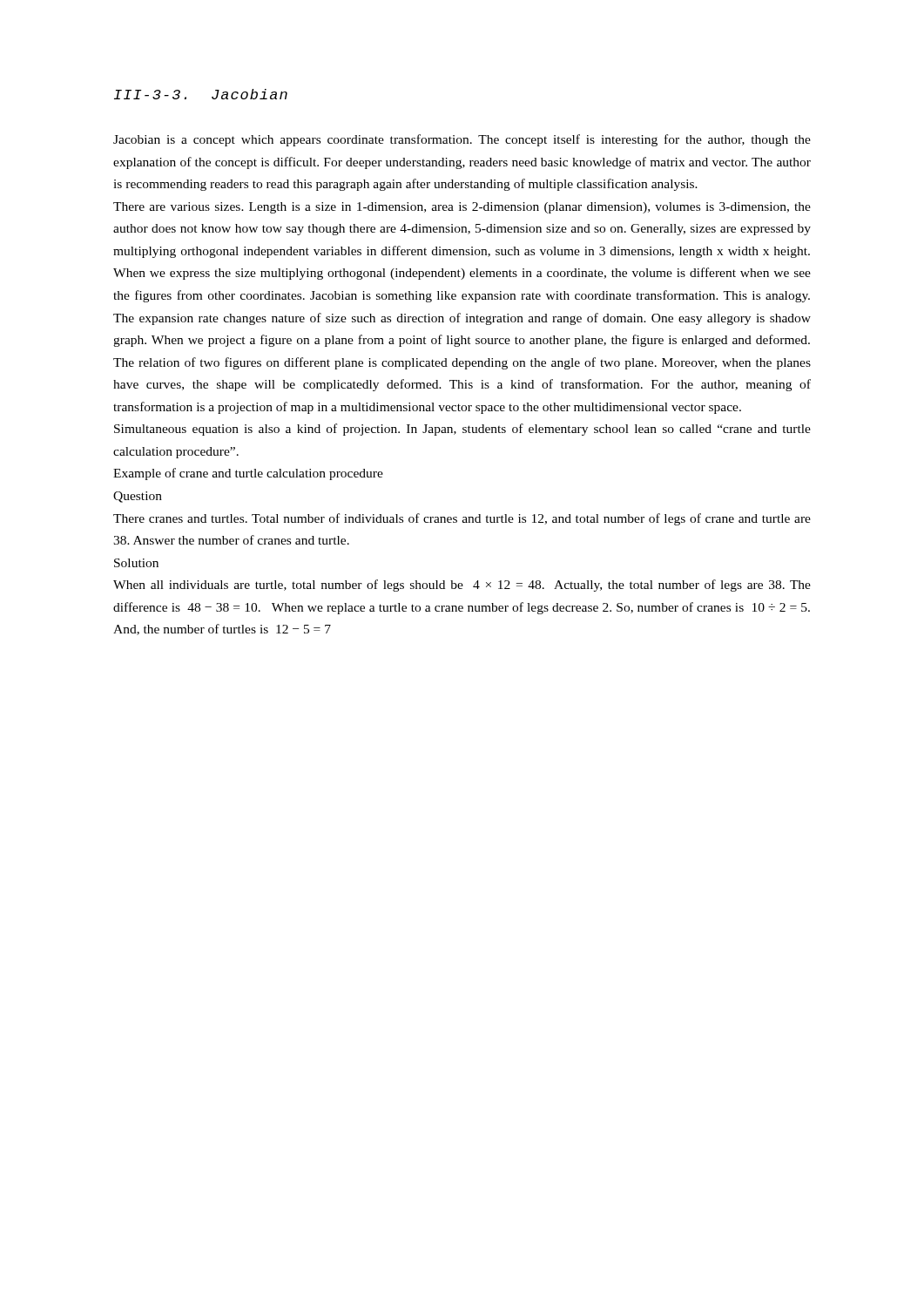Find the text block that says "Simultaneous equation is also a"
Screen dimensions: 1307x924
pos(462,440)
